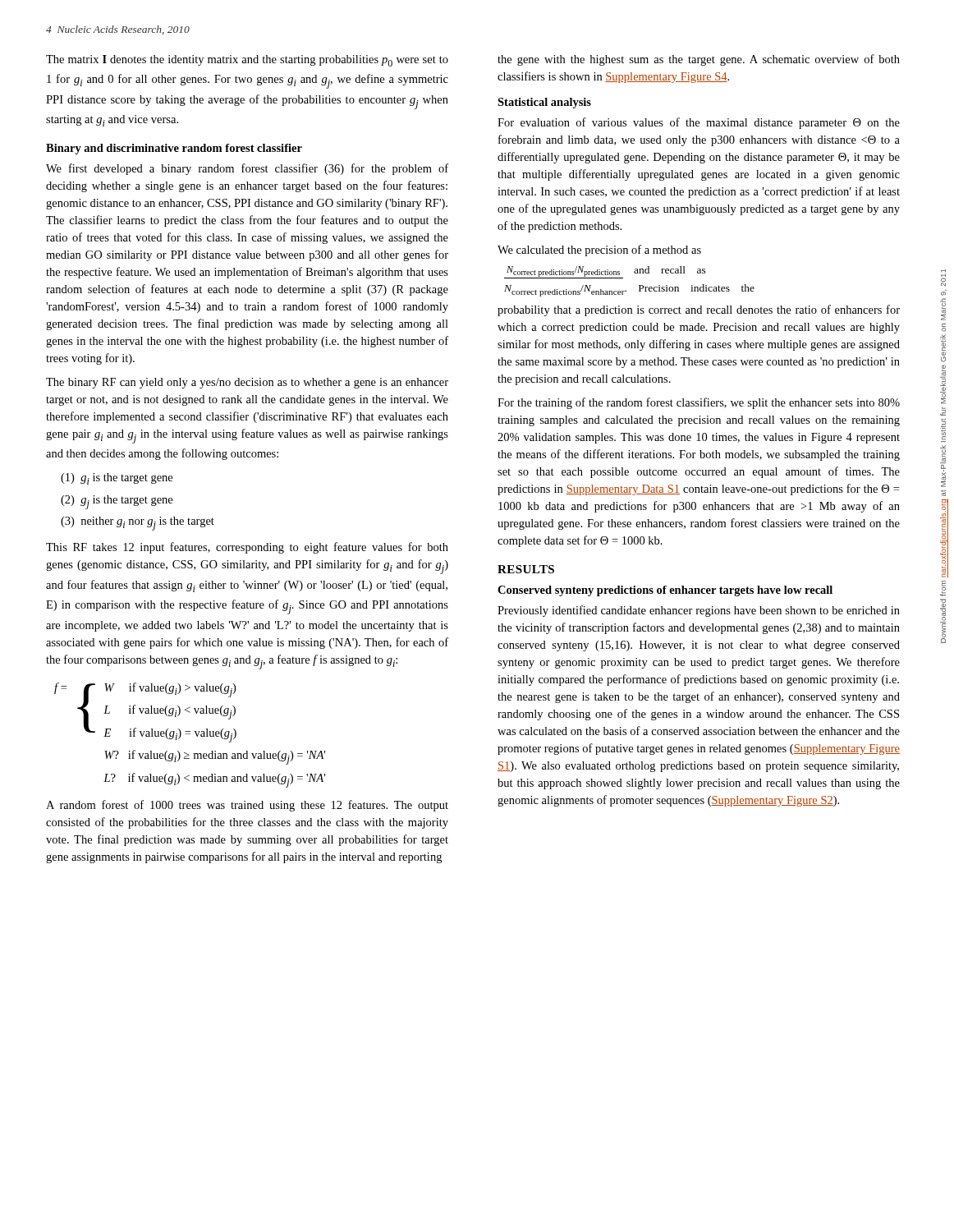Navigate to the passage starting "We first developed a binary random forest"
Viewport: 954px width, 1232px height.
coord(247,263)
